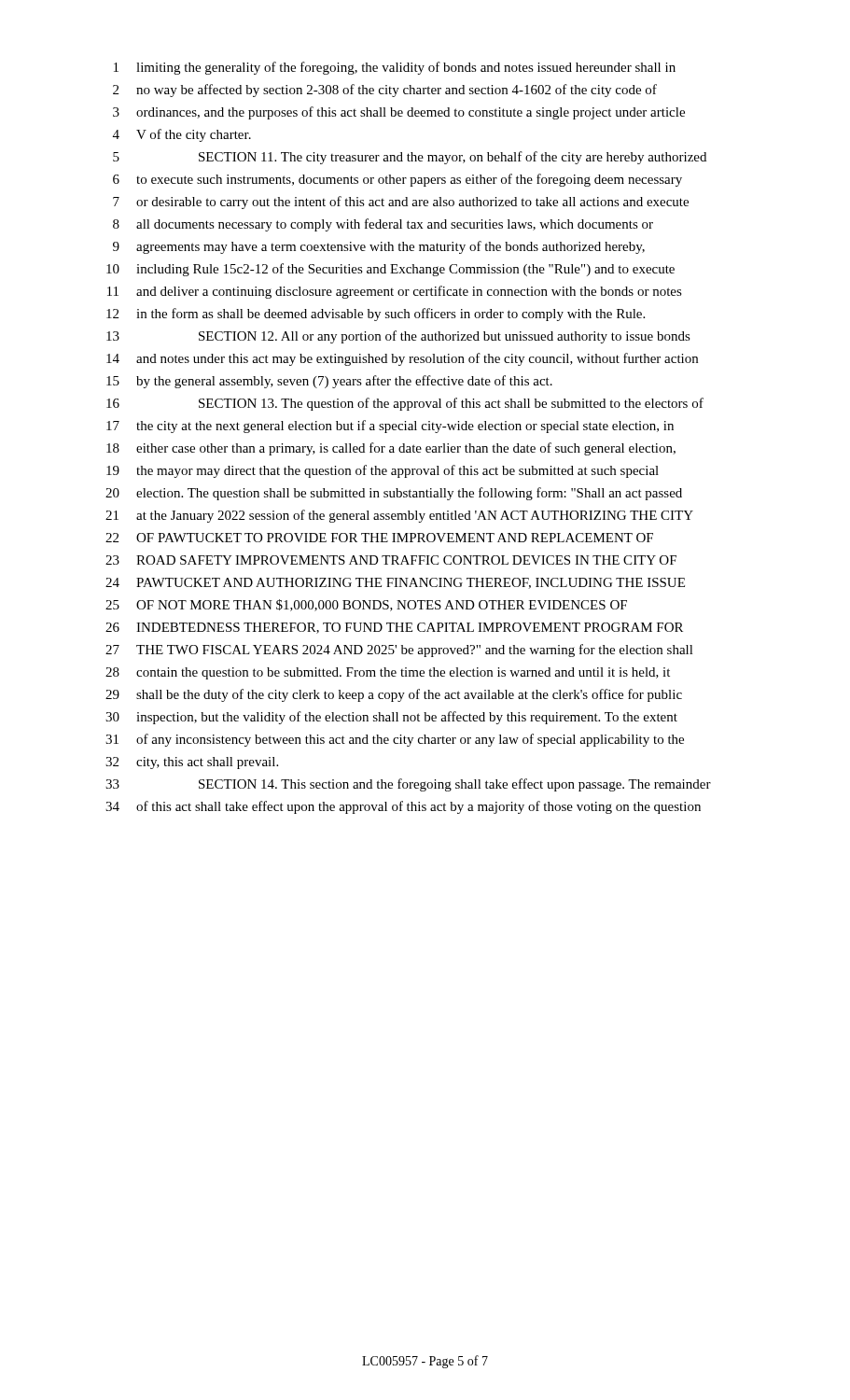Locate the text block starting "8 all documents necessary"
The image size is (850, 1400).
point(425,224)
